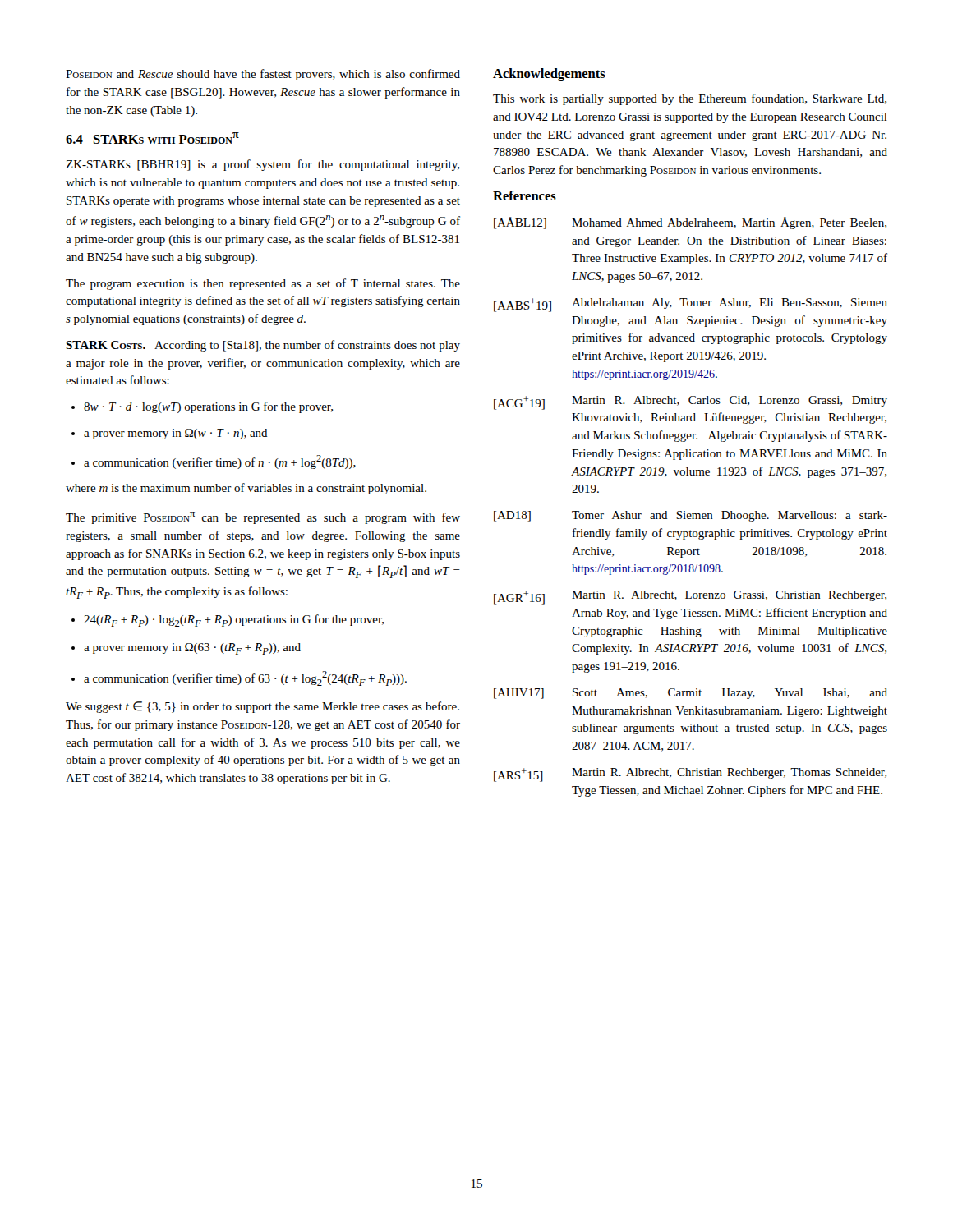This screenshot has height=1232, width=953.
Task: Select the block starting "[AHIV17] Scott Ames, Carmit"
Action: pos(690,720)
